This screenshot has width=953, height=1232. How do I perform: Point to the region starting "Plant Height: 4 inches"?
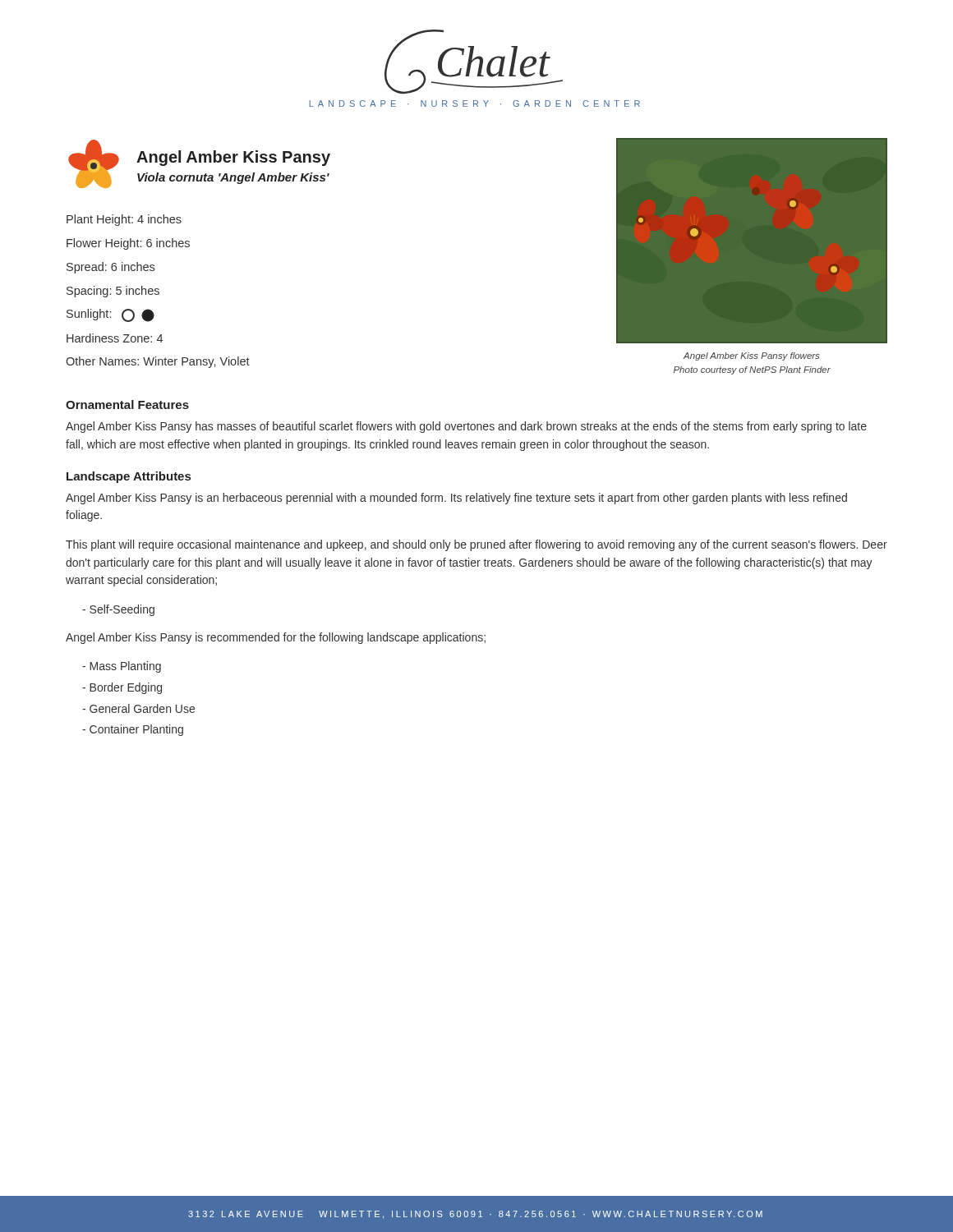tap(124, 219)
